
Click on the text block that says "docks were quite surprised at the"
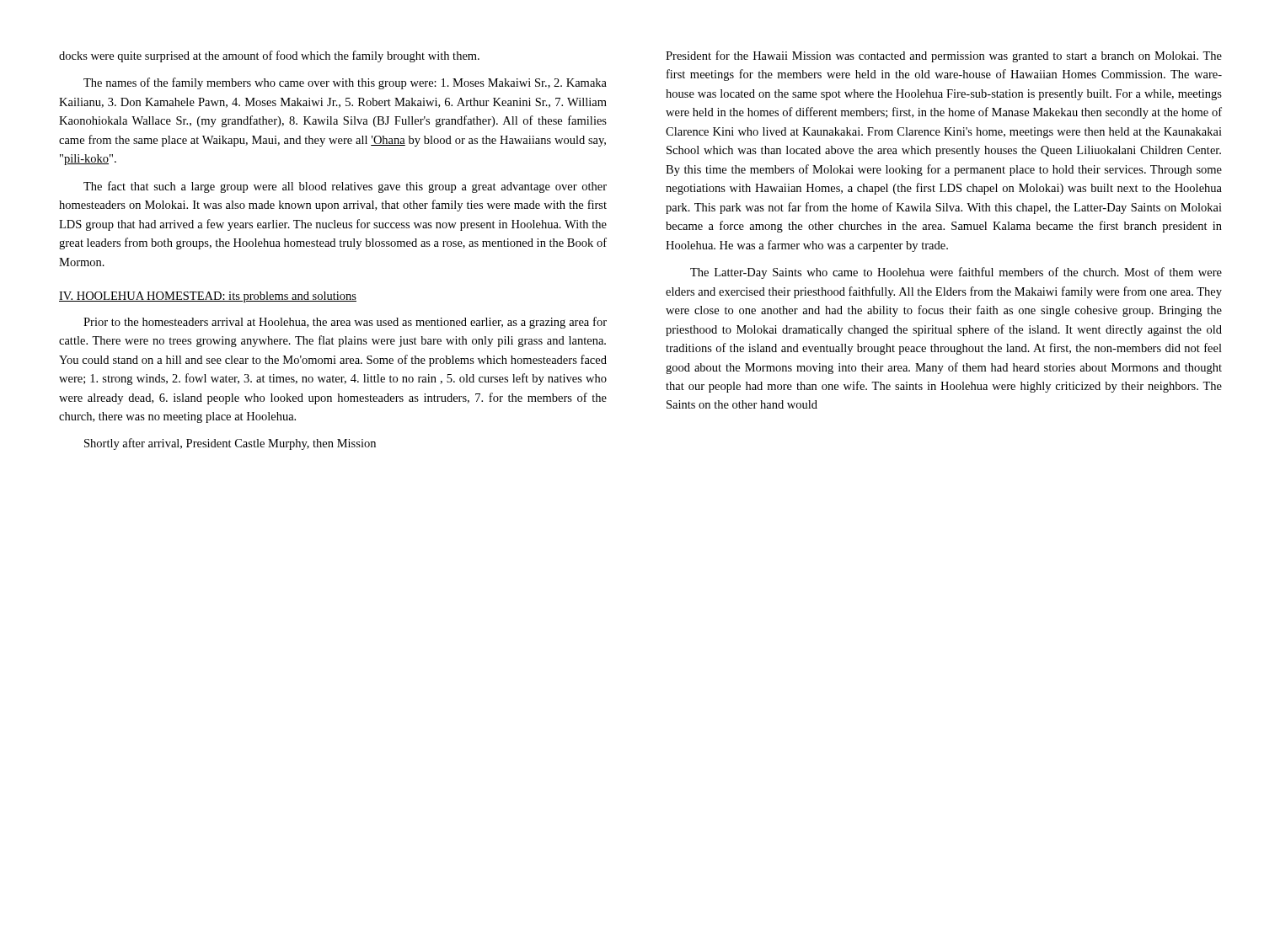click(x=333, y=56)
